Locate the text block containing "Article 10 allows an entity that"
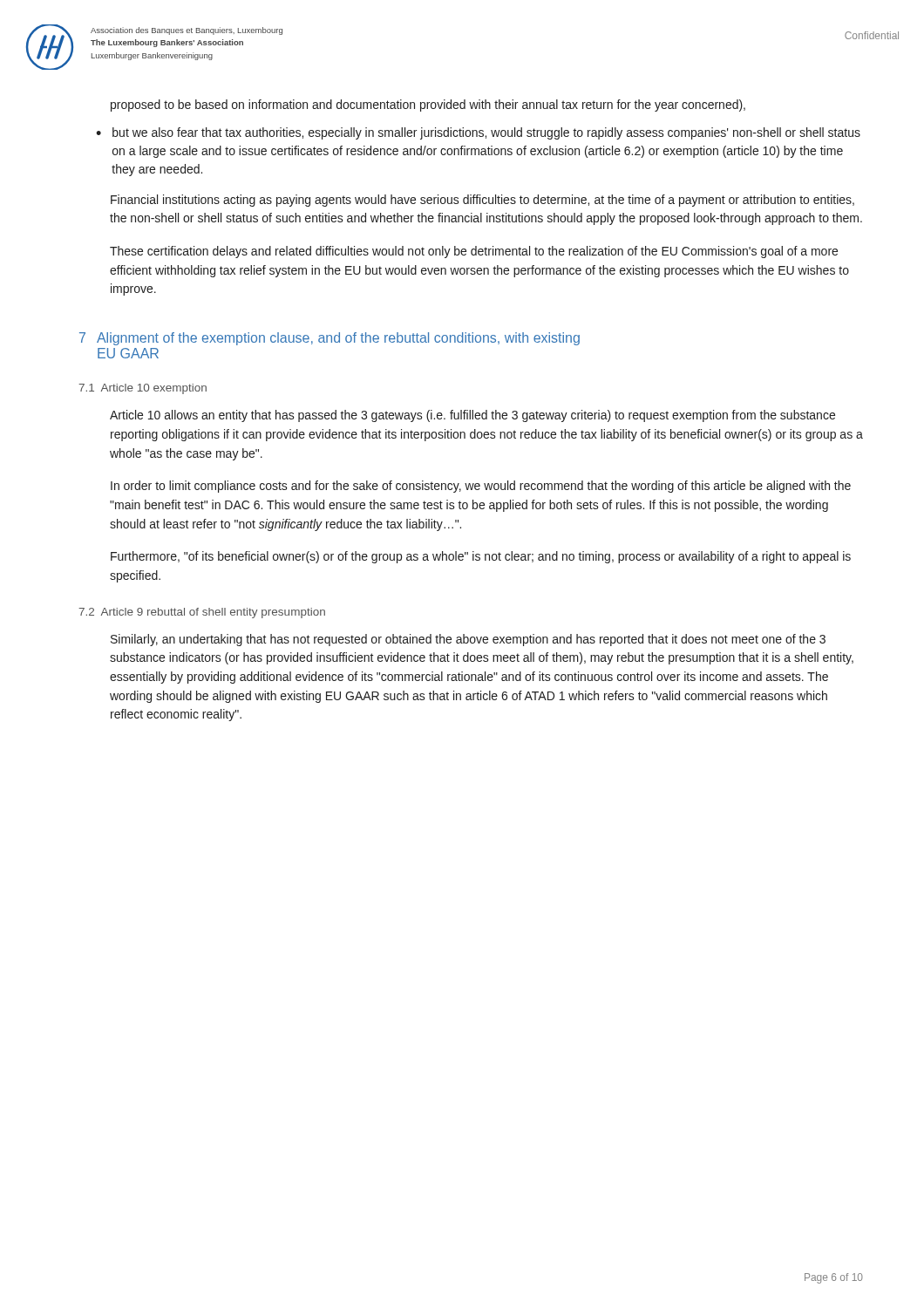The height and width of the screenshot is (1308, 924). pyautogui.click(x=486, y=434)
